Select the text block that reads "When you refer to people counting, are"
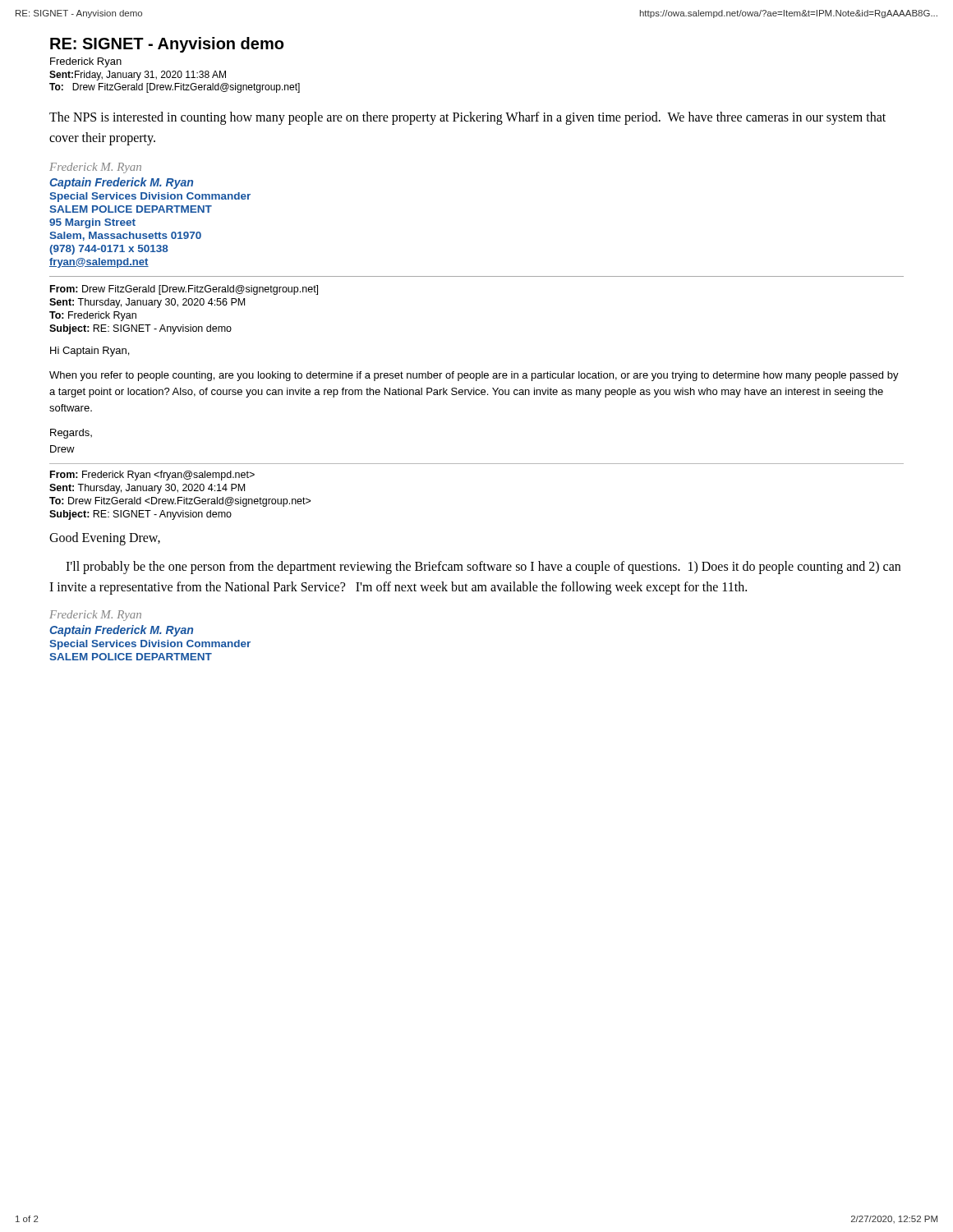 (x=474, y=391)
